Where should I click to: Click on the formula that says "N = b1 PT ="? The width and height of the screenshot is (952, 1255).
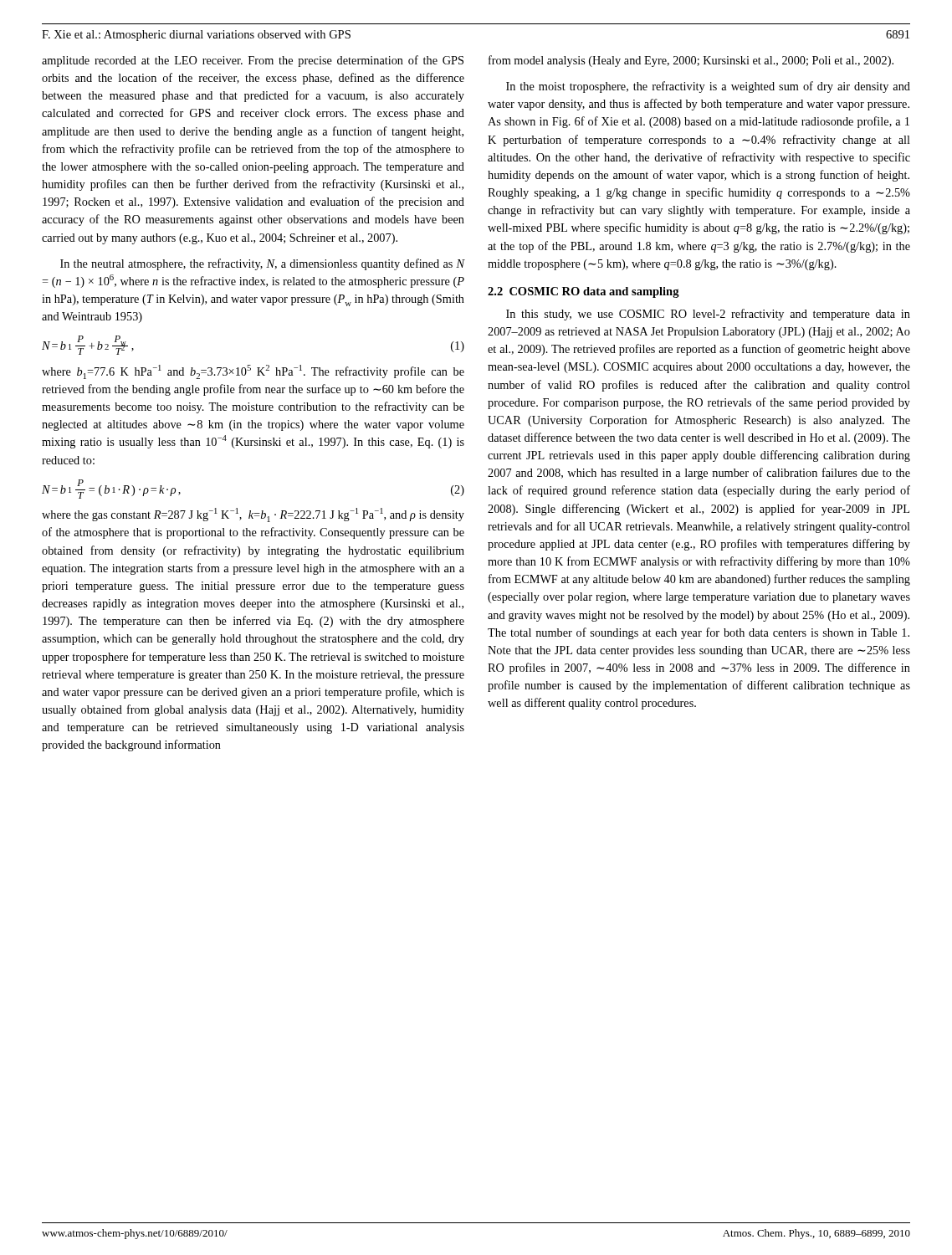click(x=107, y=489)
